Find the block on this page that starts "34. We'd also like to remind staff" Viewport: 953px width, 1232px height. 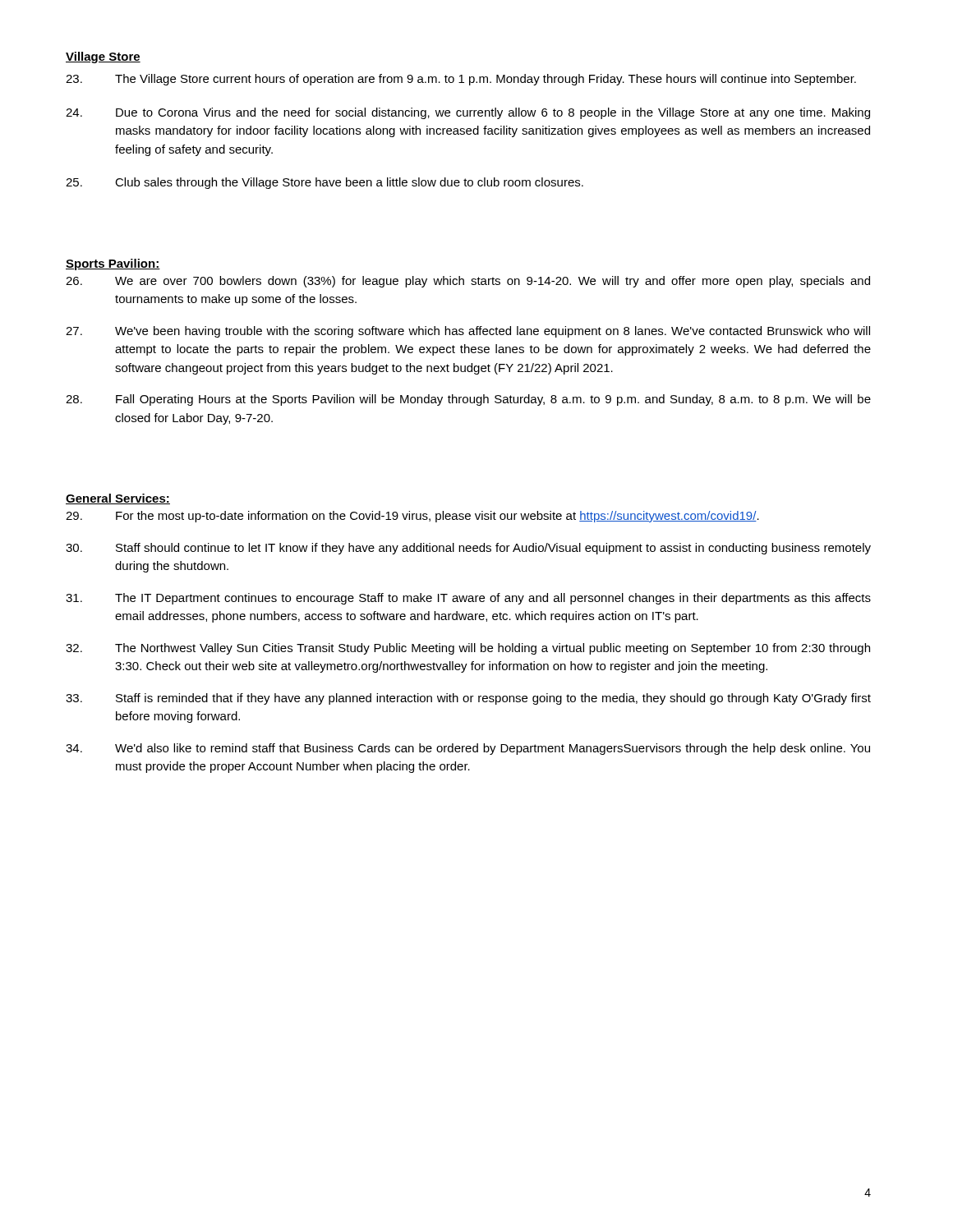(x=468, y=757)
